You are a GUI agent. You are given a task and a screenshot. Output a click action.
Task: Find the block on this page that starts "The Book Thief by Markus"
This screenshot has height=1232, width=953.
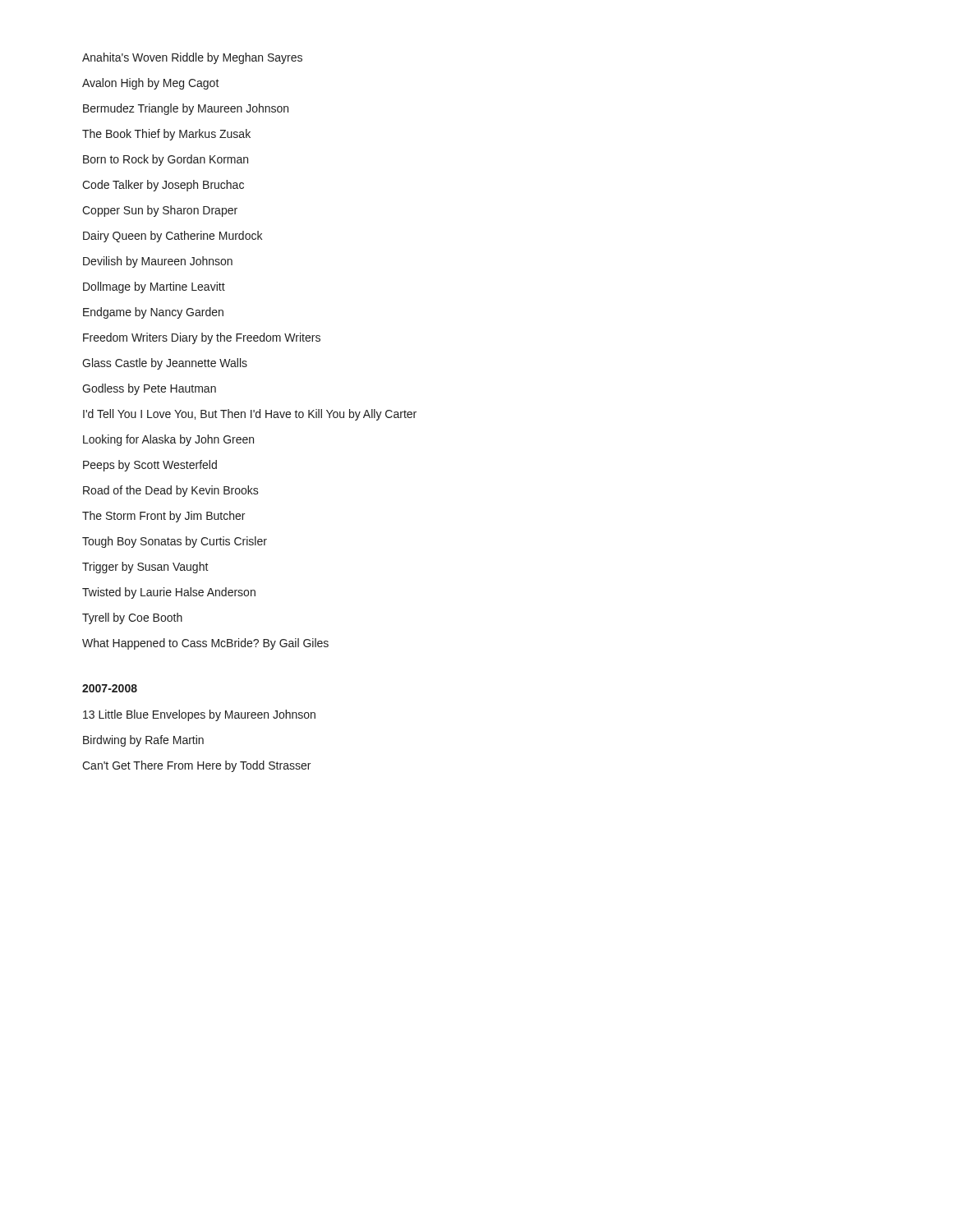click(166, 134)
